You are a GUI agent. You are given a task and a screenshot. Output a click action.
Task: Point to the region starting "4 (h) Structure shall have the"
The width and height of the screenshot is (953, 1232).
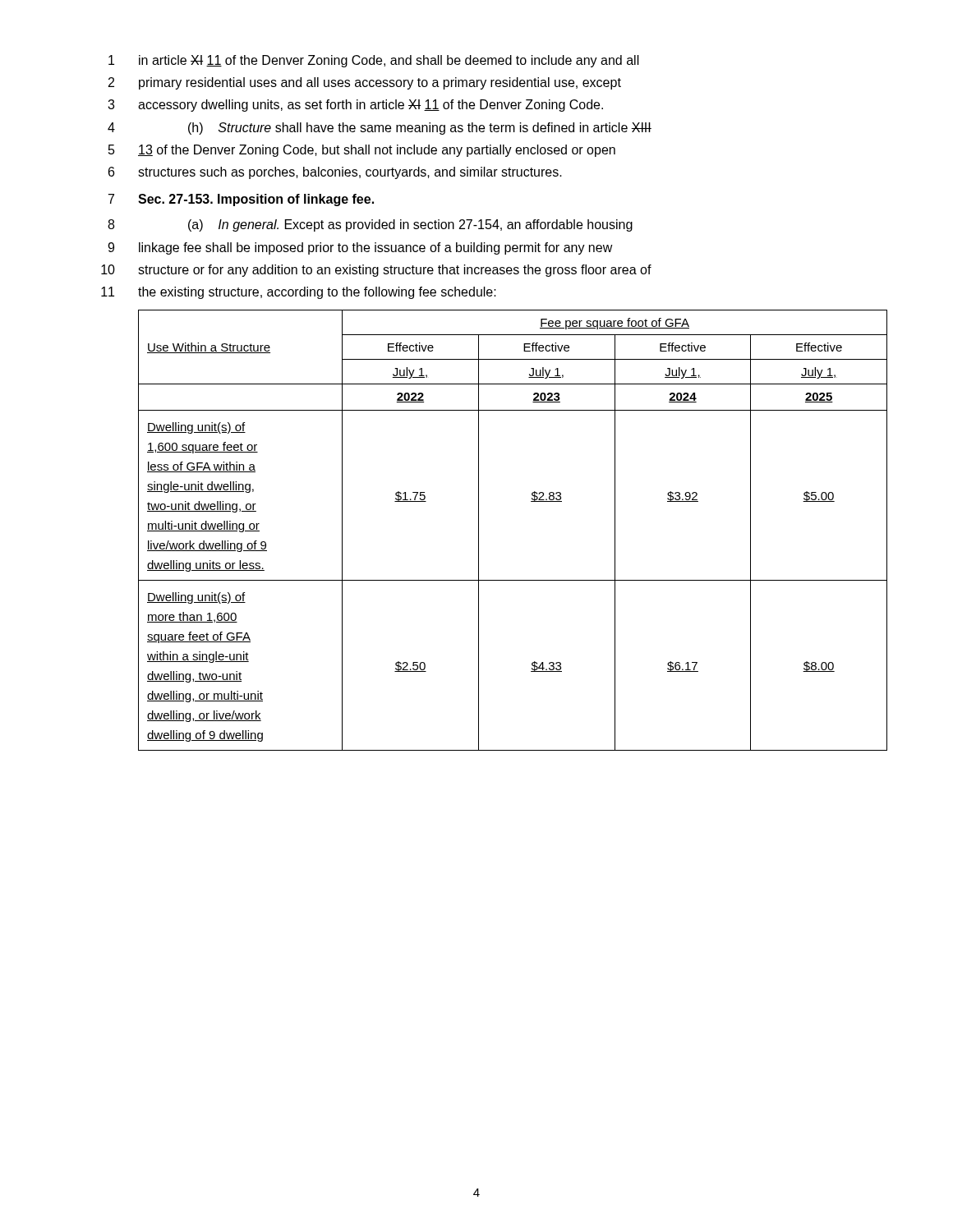[485, 127]
